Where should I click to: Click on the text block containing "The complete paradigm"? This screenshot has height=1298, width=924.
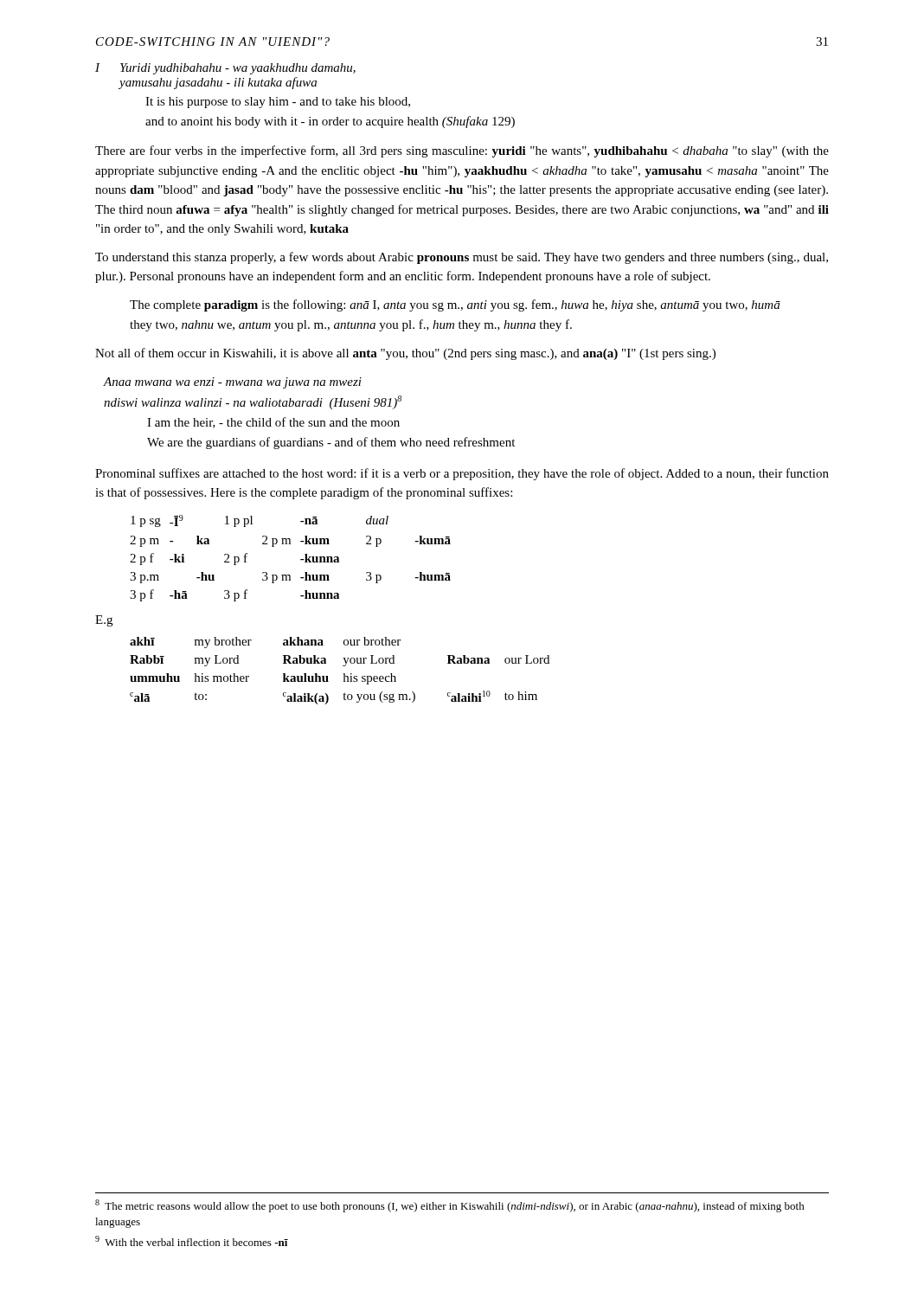pyautogui.click(x=455, y=314)
